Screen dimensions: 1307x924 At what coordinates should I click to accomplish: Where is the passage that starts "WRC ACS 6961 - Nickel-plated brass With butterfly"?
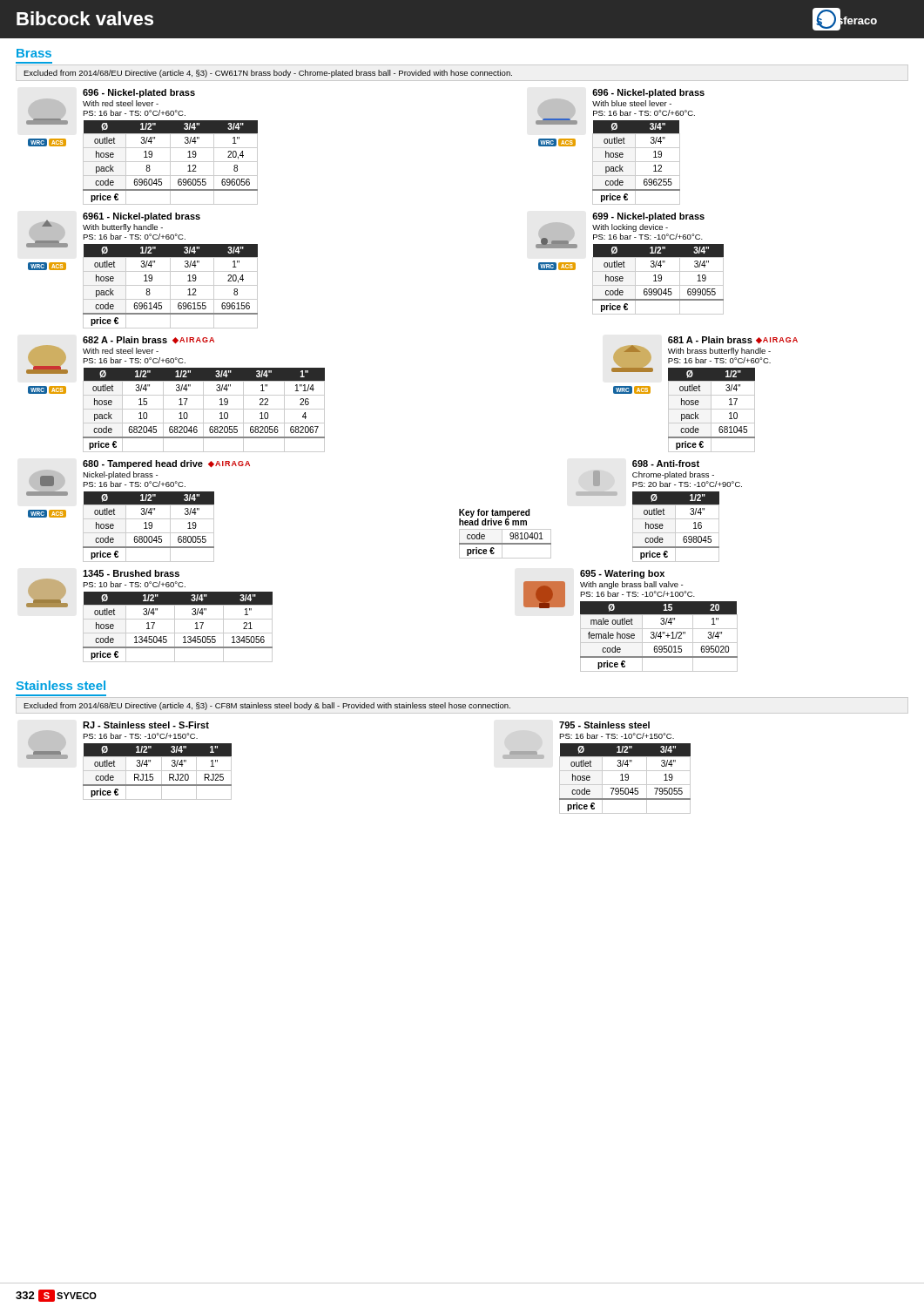point(137,270)
